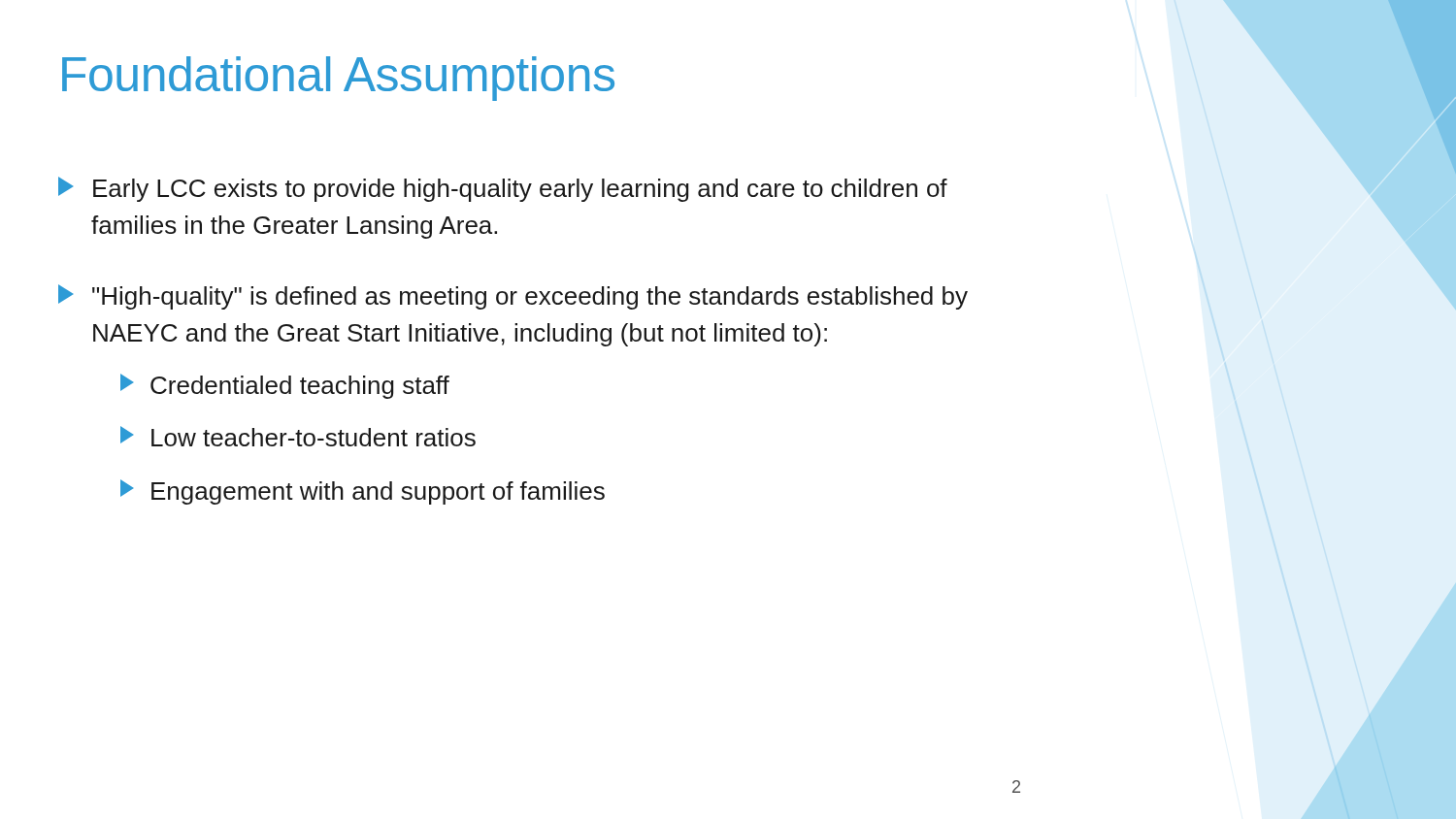This screenshot has height=819, width=1456.
Task: Point to the block starting "Low teacher-to-student ratios"
Action: (298, 438)
